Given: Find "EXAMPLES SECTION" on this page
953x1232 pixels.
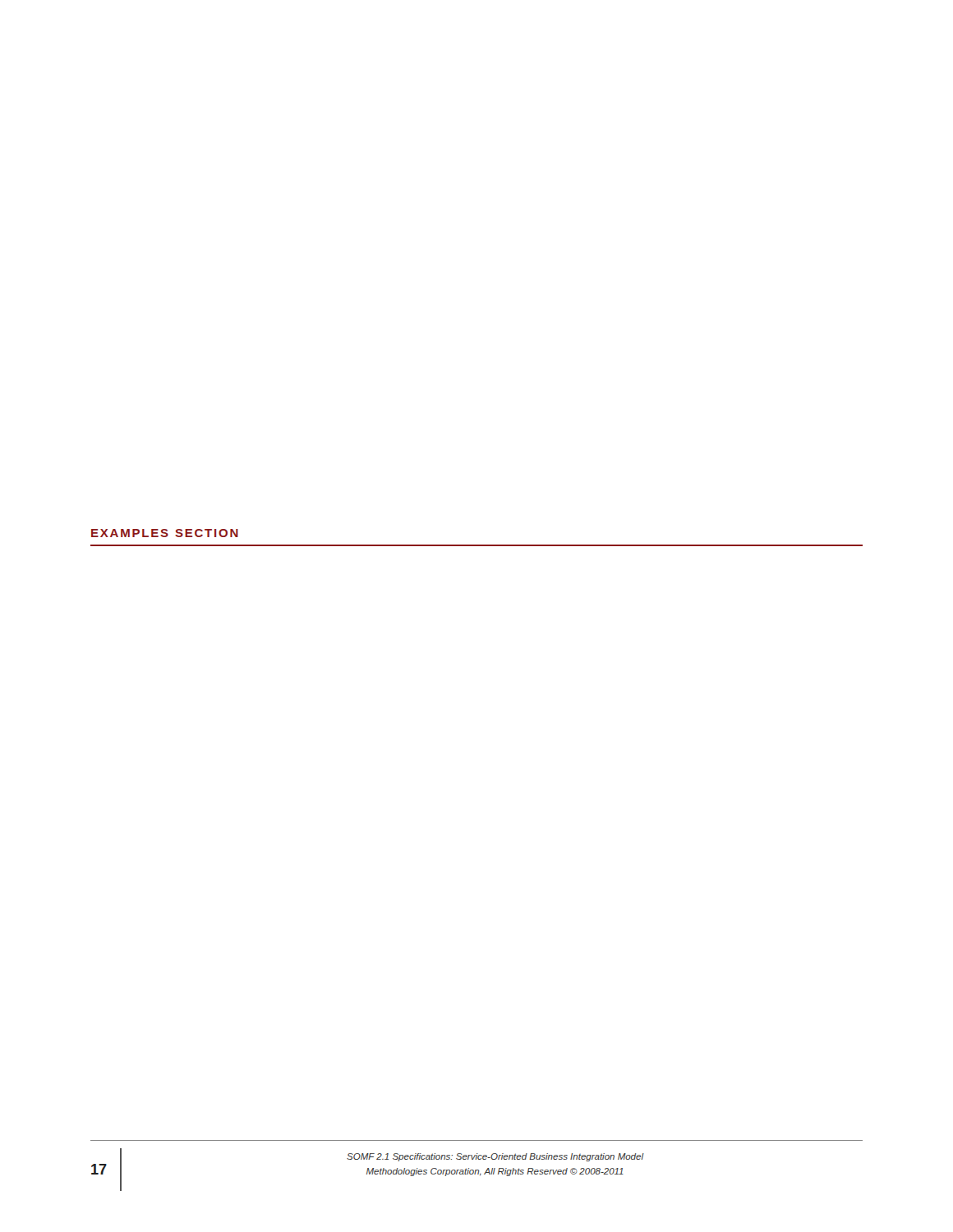Looking at the screenshot, I should [x=476, y=536].
